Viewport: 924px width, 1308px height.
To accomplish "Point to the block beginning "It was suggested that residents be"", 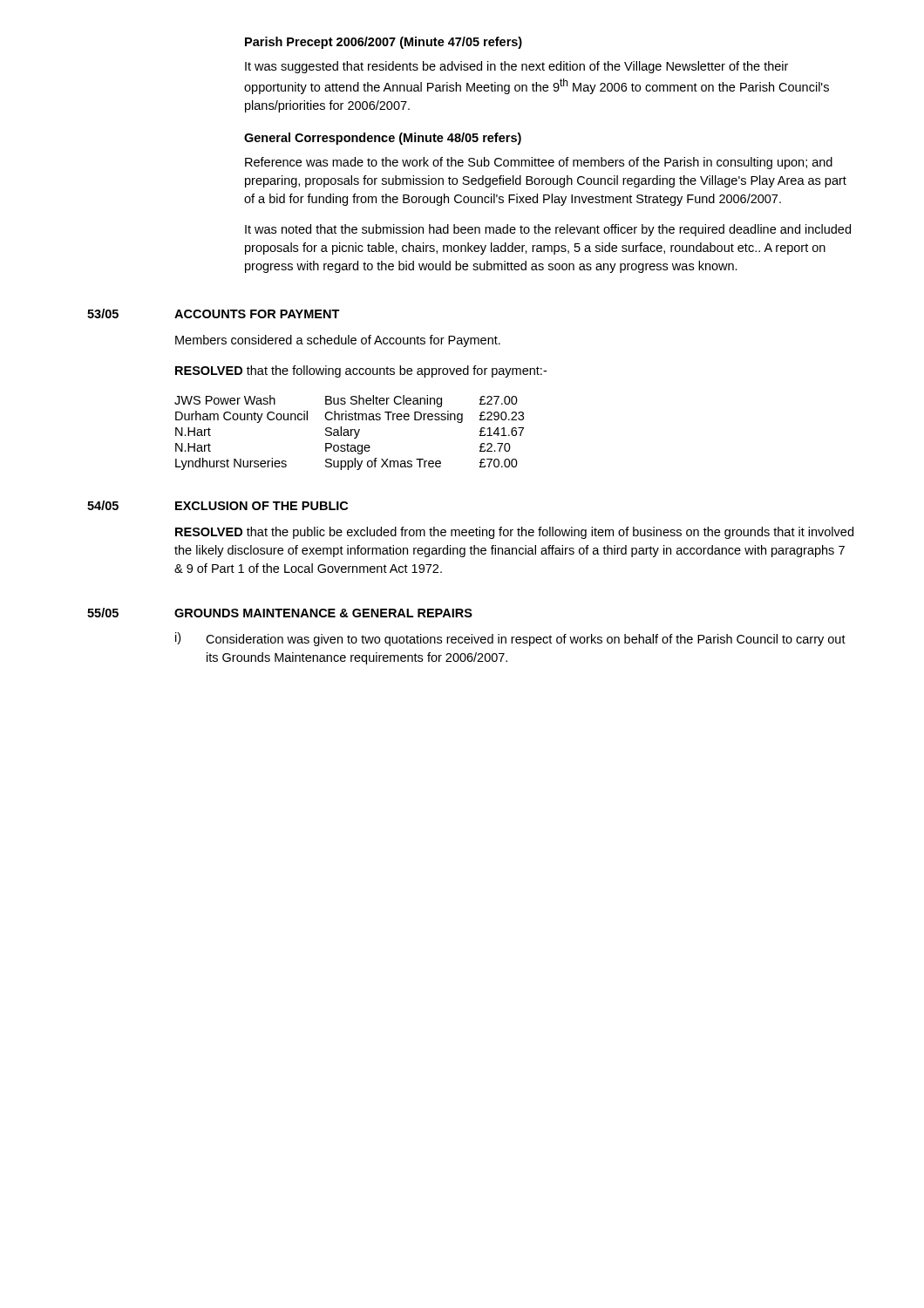I will click(537, 86).
